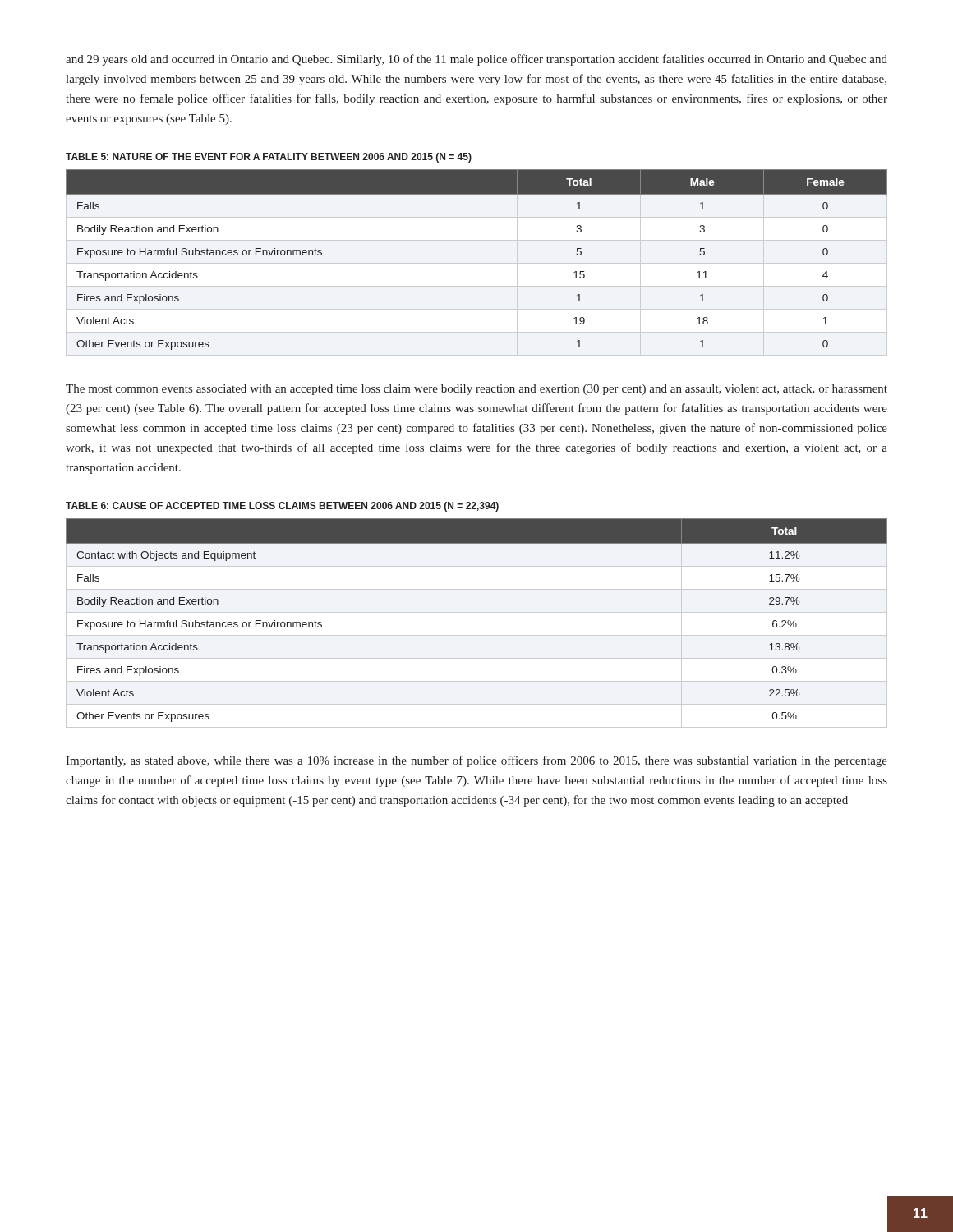Image resolution: width=953 pixels, height=1232 pixels.
Task: Locate the passage starting "TABLE 6: CAUSE OF ACCEPTED"
Action: coord(282,506)
